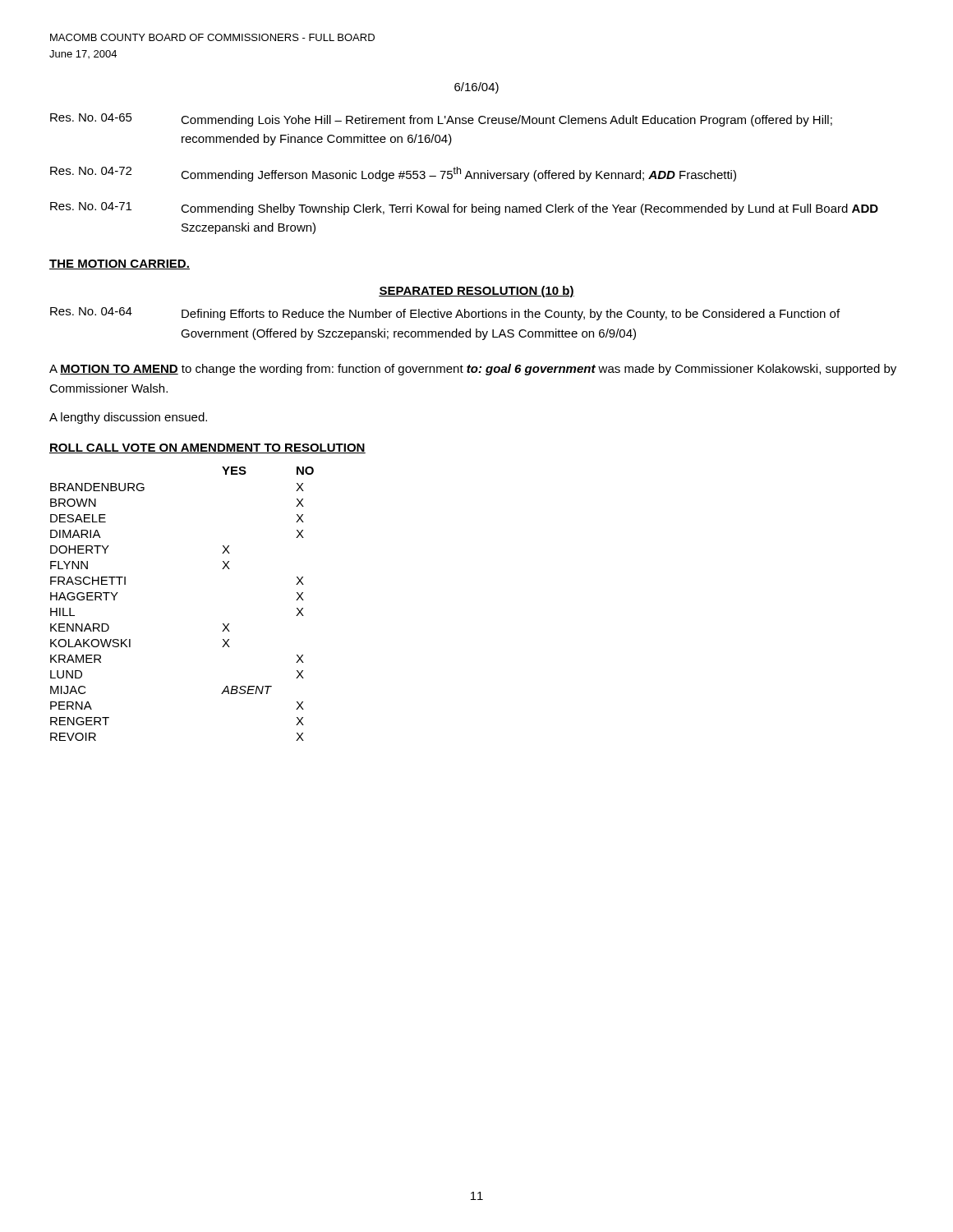This screenshot has height=1232, width=953.
Task: Select the table that reads "KENNARD"
Action: pyautogui.click(x=476, y=603)
